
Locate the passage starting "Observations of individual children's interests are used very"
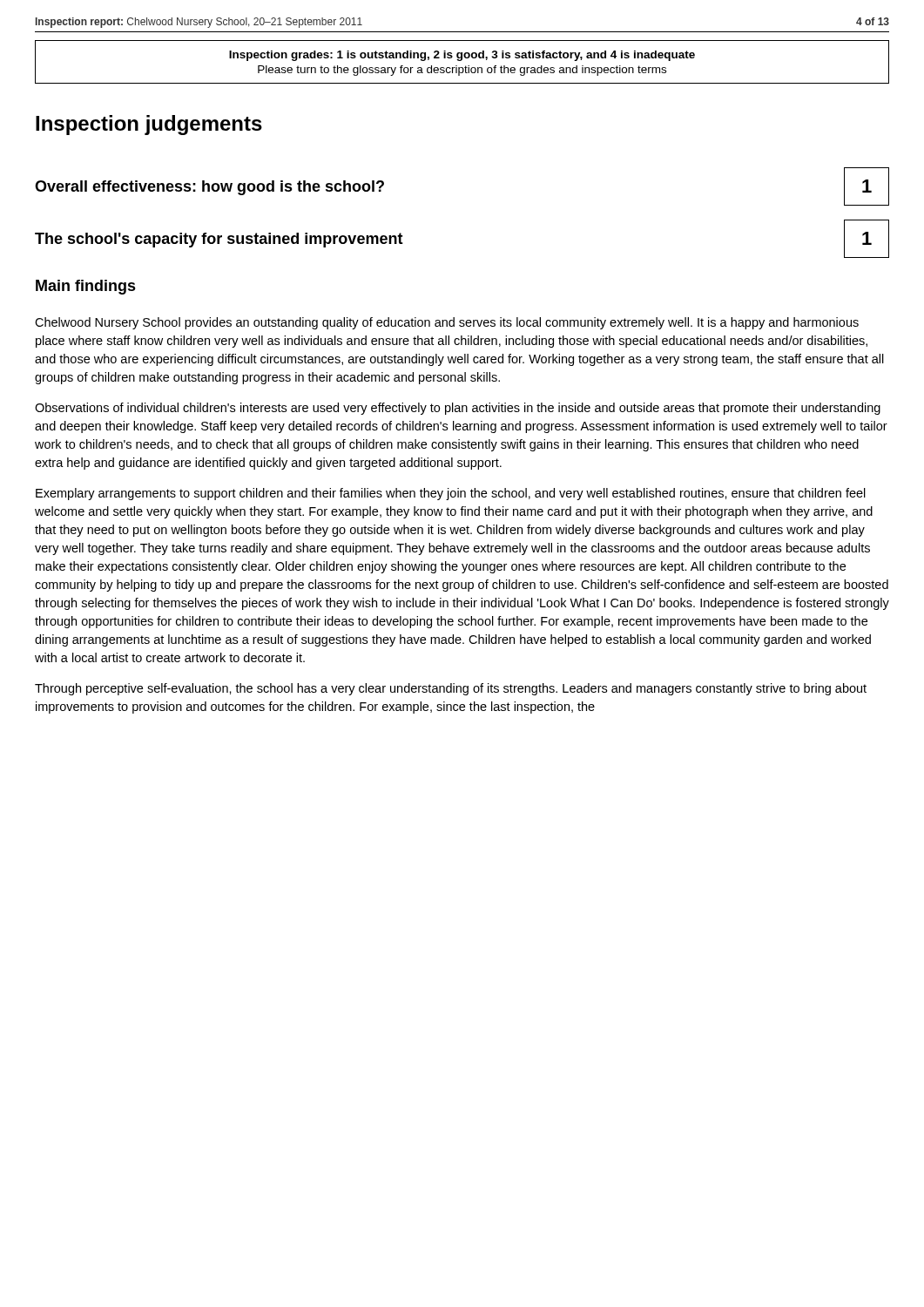coord(462,436)
